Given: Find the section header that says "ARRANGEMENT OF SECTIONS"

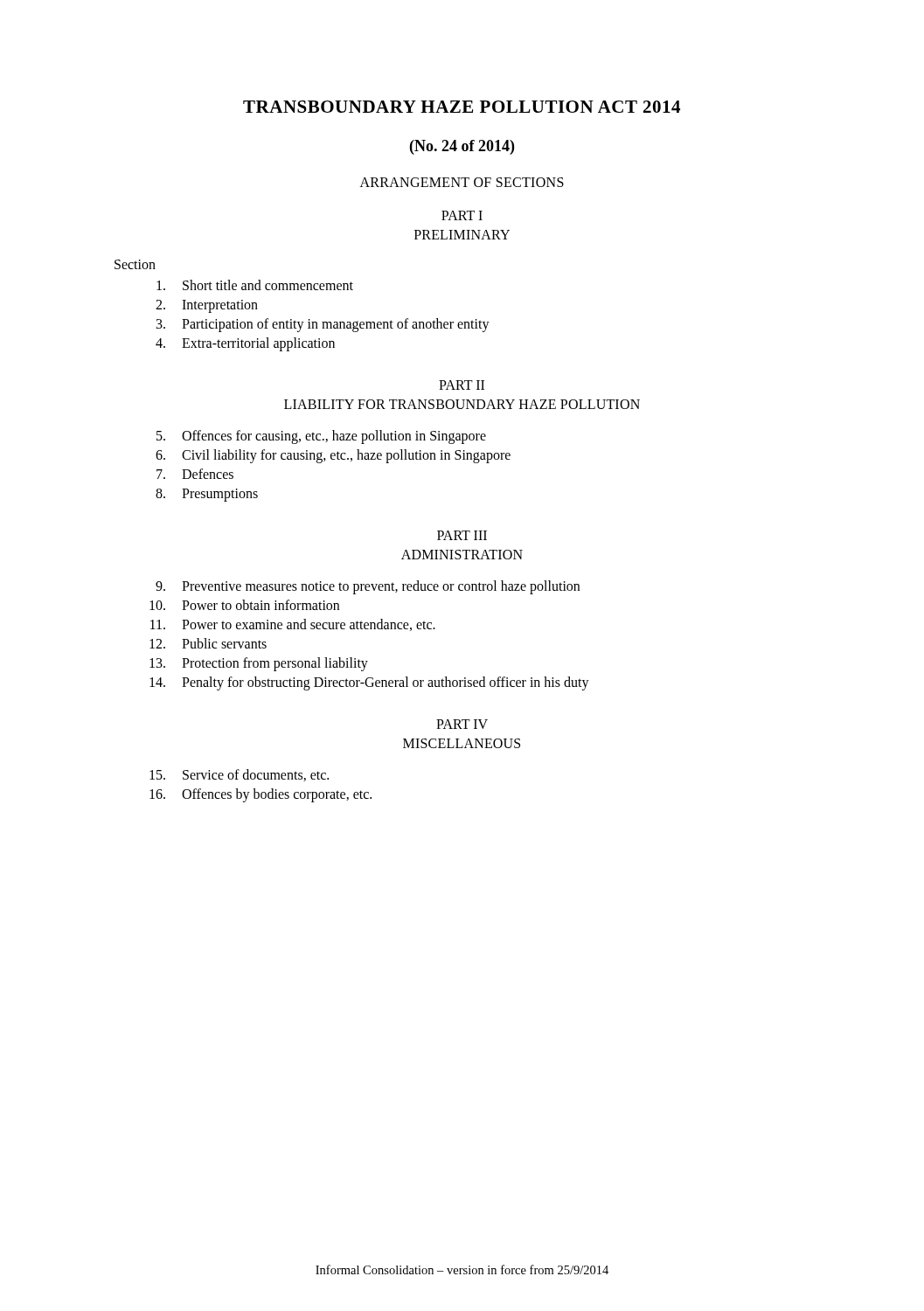Looking at the screenshot, I should click(462, 182).
